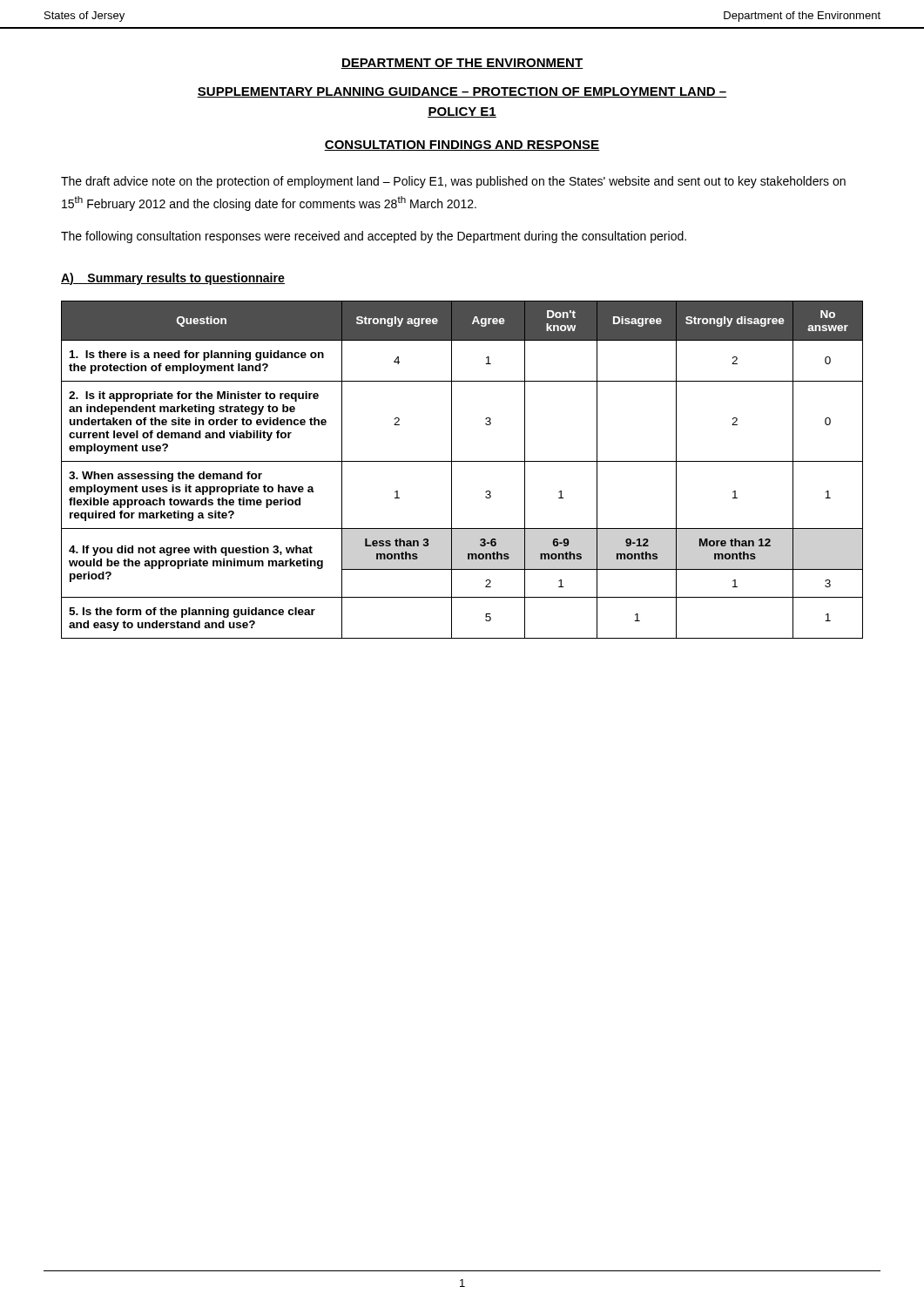This screenshot has height=1307, width=924.
Task: Navigate to the text block starting "The draft advice note on the protection"
Action: 454,192
